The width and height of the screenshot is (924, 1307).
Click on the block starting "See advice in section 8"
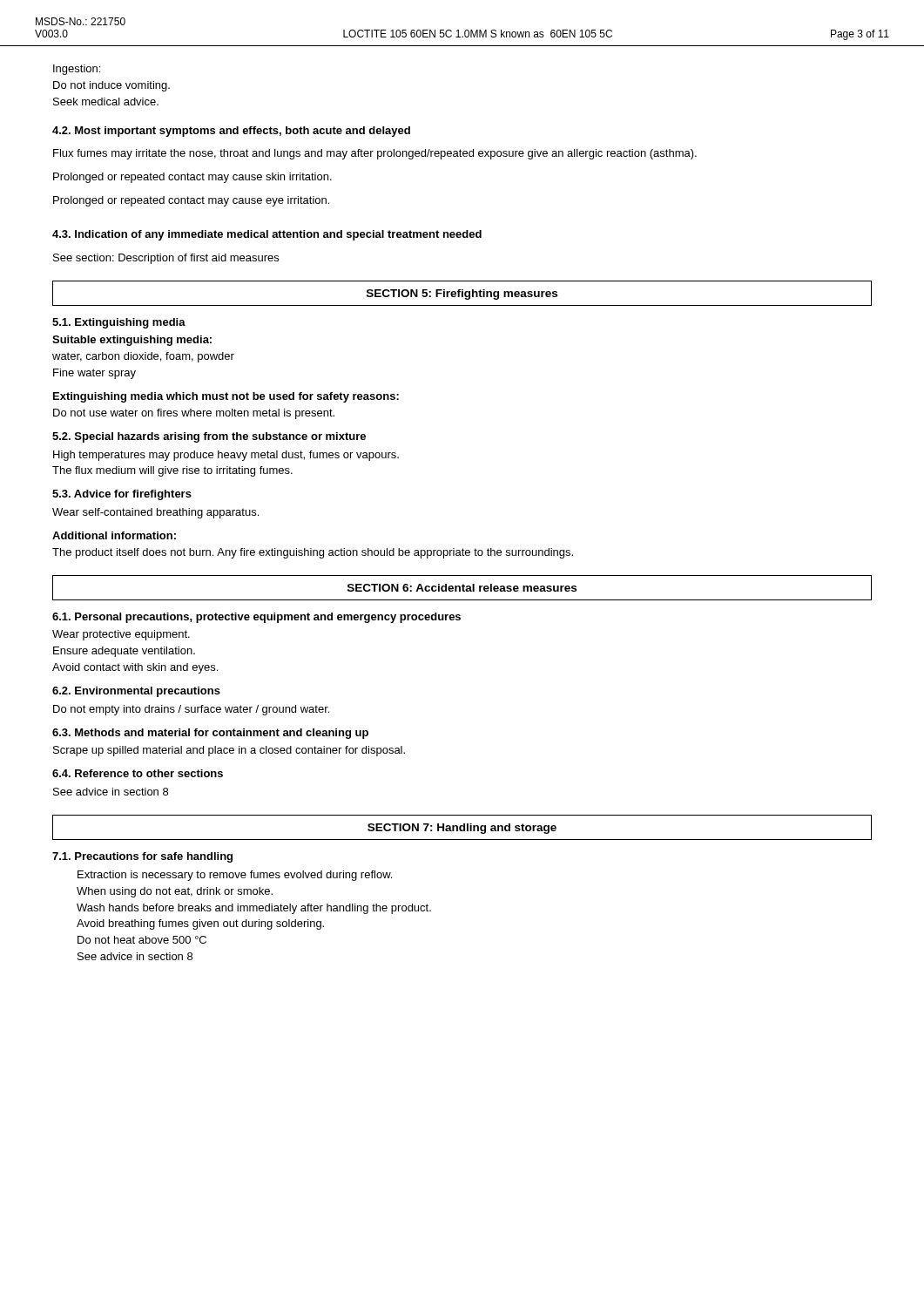[111, 792]
